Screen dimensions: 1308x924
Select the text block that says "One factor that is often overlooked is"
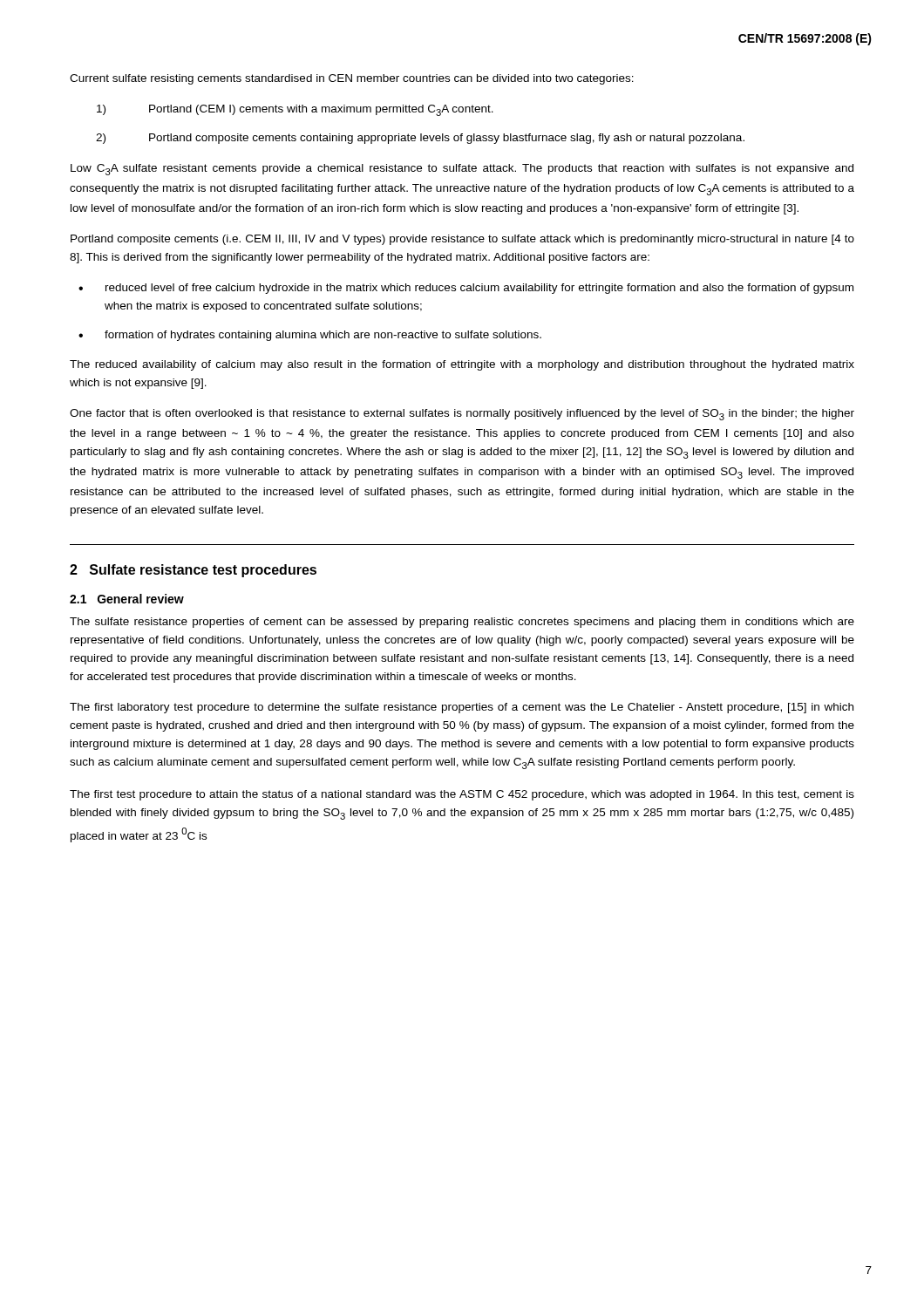click(x=462, y=461)
